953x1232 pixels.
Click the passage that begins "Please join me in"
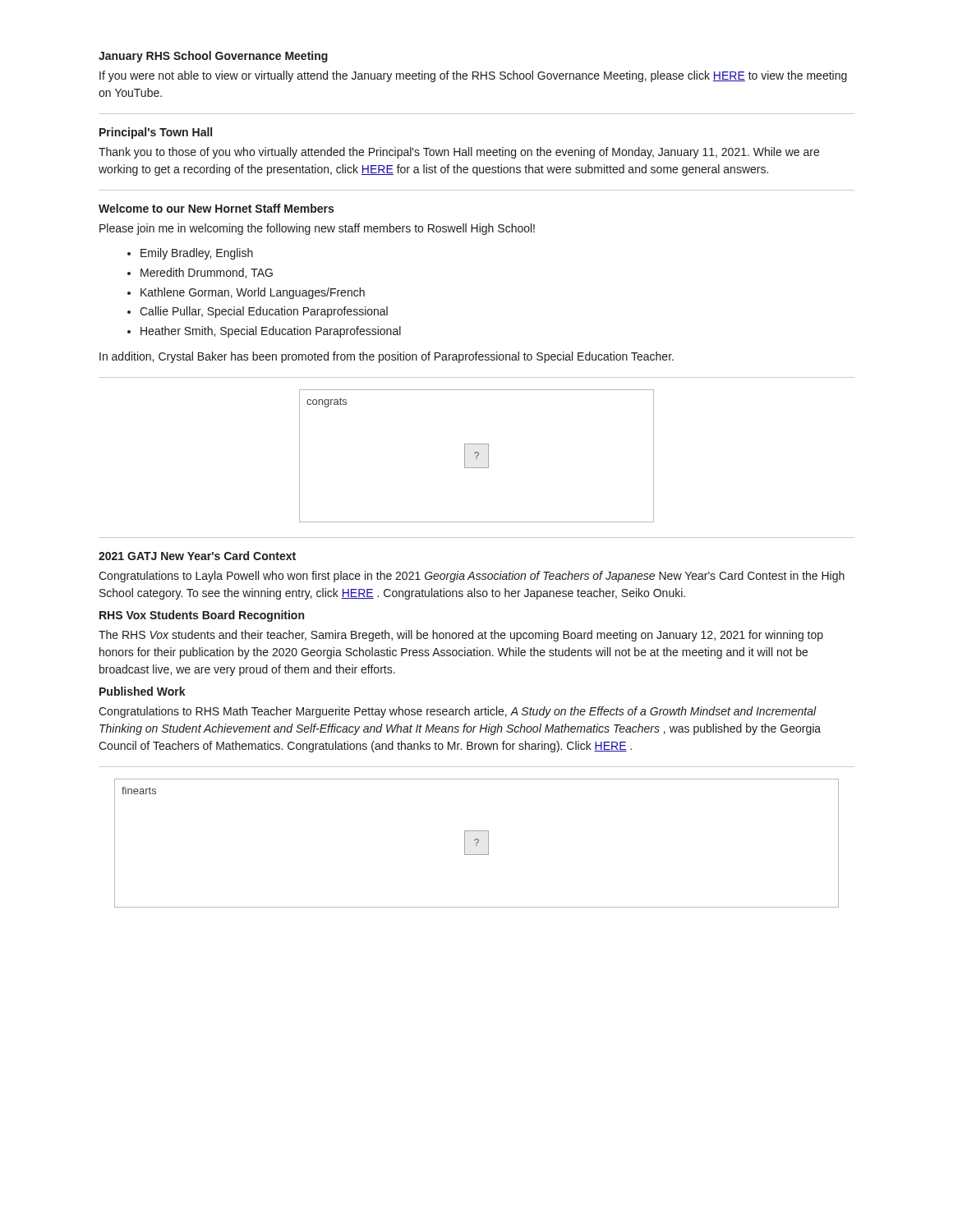pos(317,228)
